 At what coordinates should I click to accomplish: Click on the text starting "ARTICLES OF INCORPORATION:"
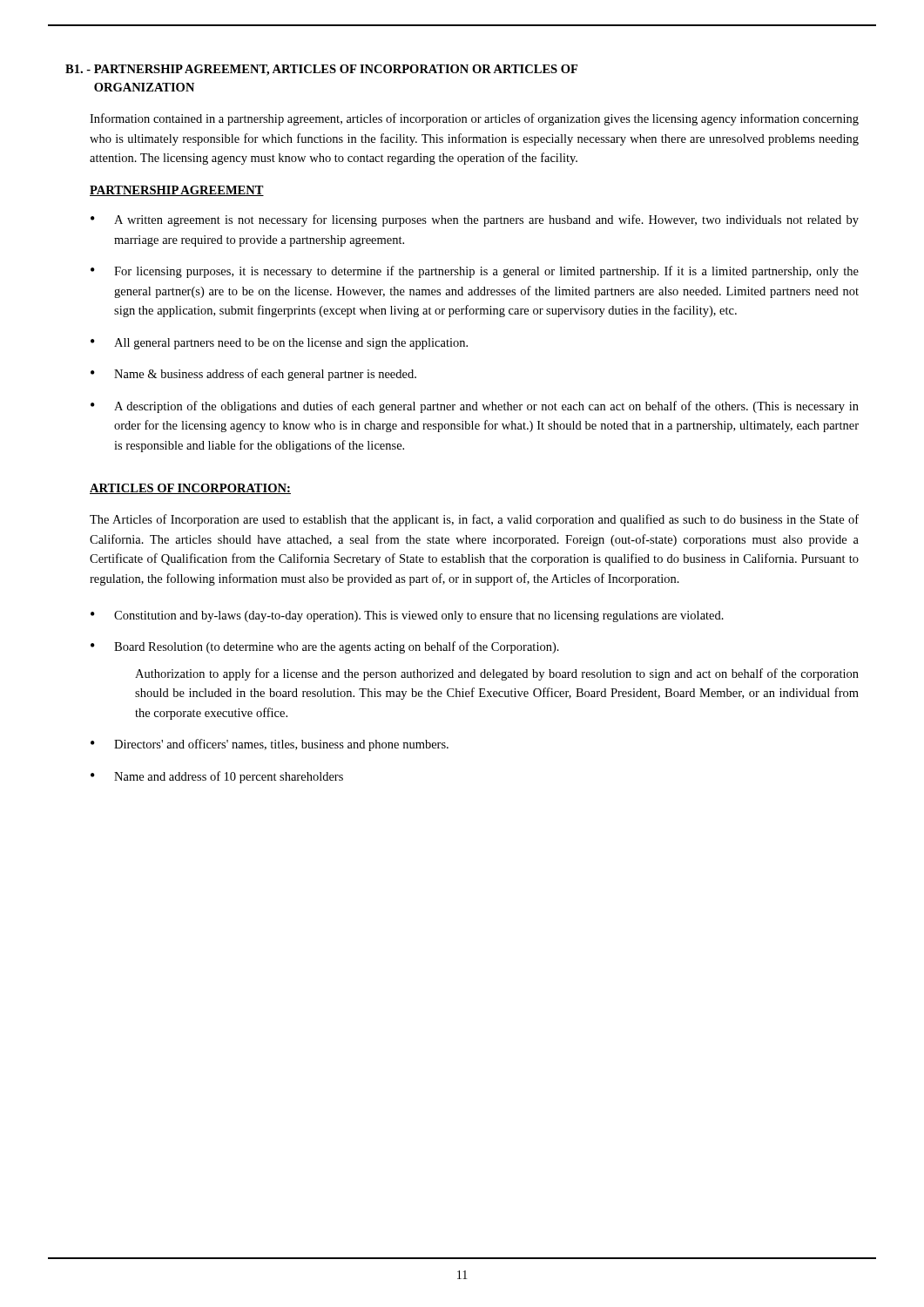[x=190, y=488]
